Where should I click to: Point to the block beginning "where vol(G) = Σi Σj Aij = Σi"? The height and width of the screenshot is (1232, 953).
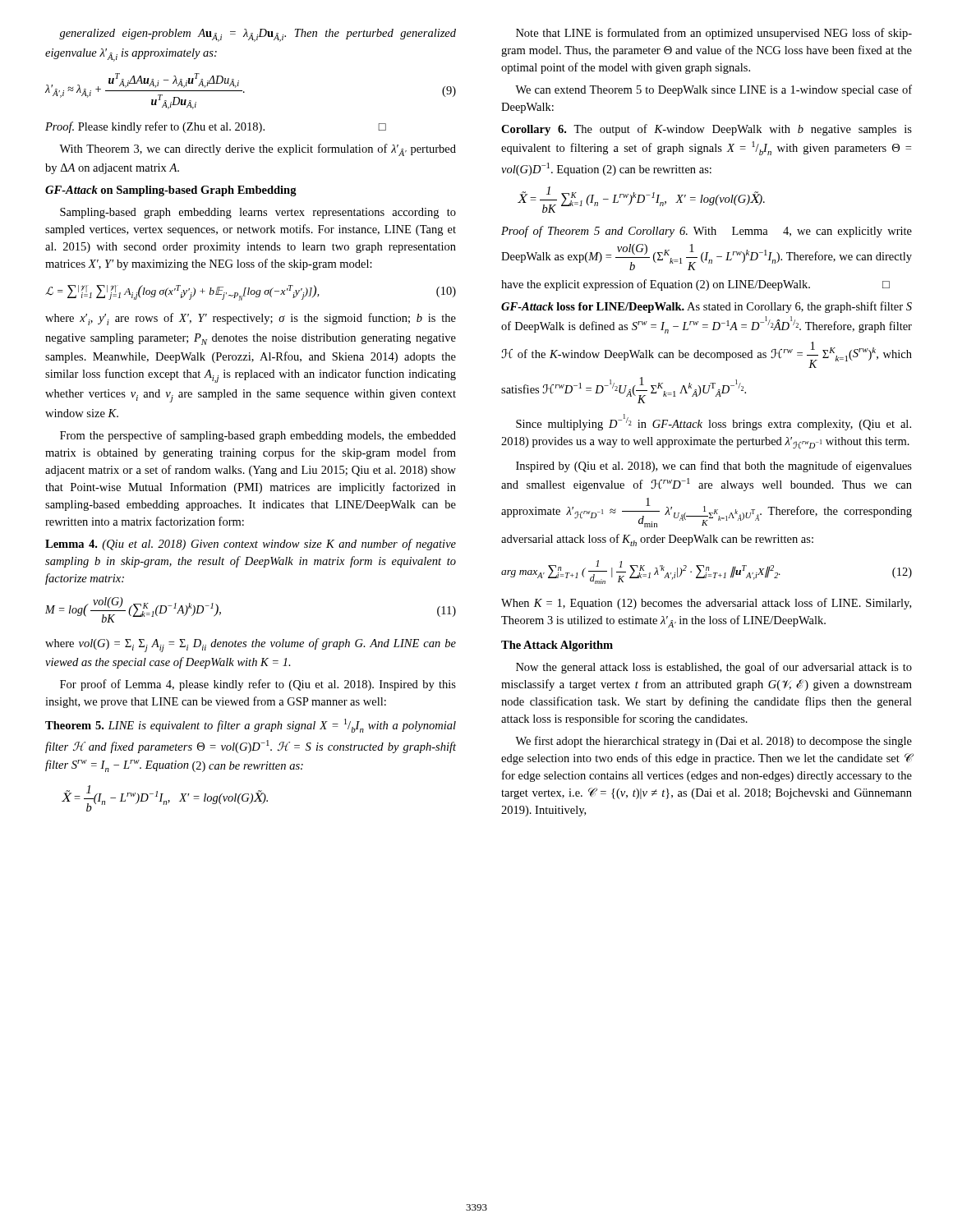[x=251, y=653]
